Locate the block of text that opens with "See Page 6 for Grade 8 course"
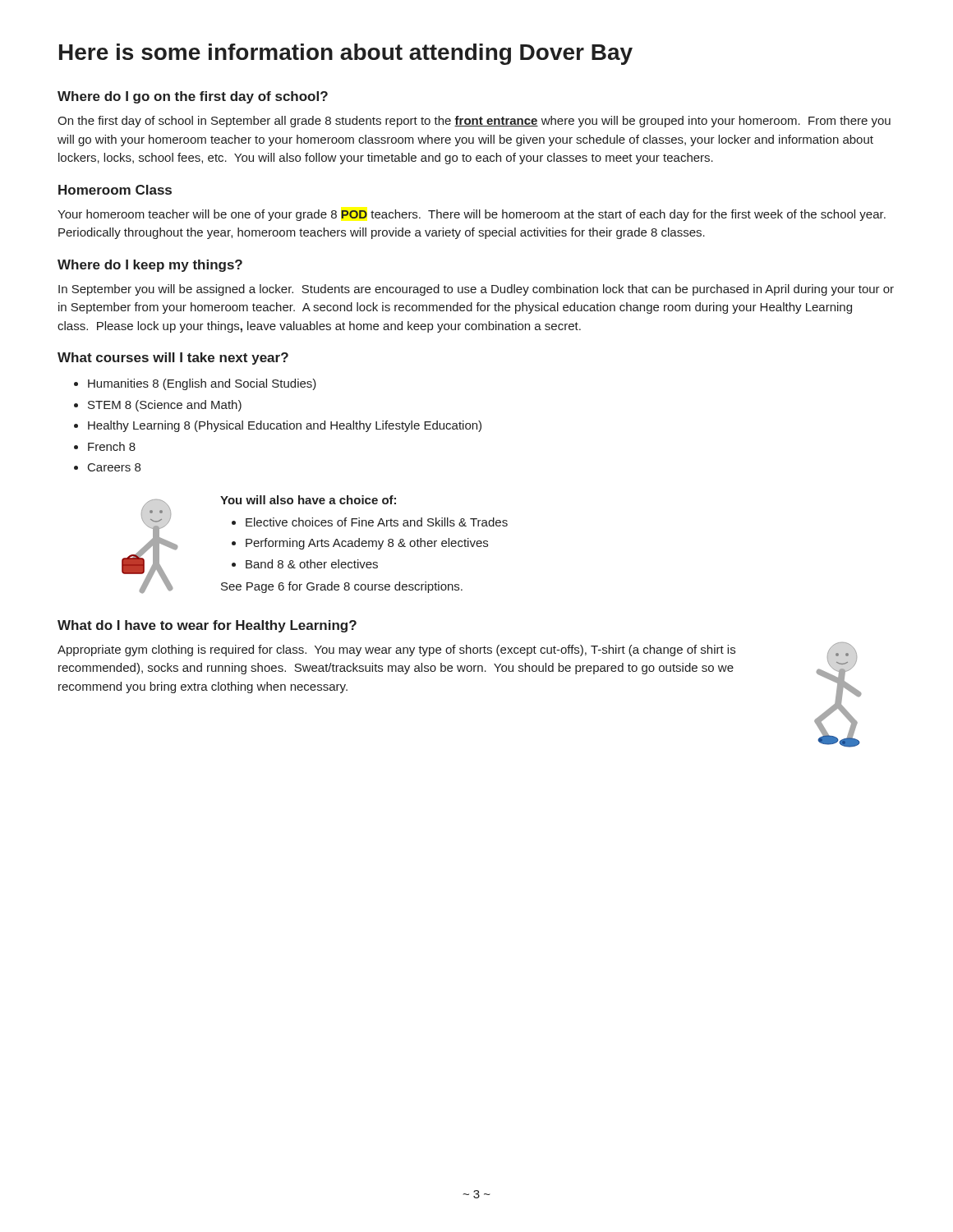Image resolution: width=953 pixels, height=1232 pixels. [342, 586]
